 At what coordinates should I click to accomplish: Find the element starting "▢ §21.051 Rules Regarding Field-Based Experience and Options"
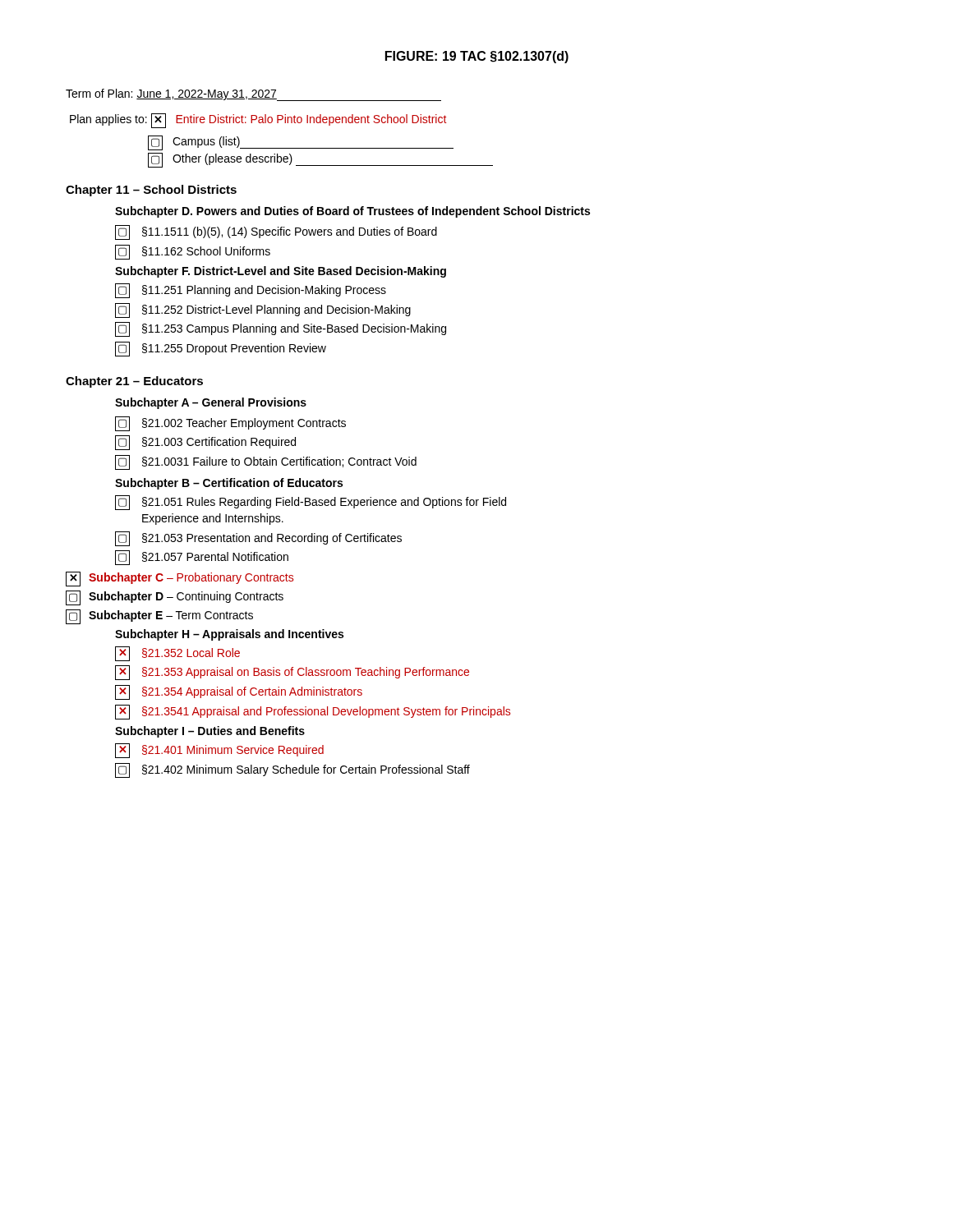click(x=311, y=511)
